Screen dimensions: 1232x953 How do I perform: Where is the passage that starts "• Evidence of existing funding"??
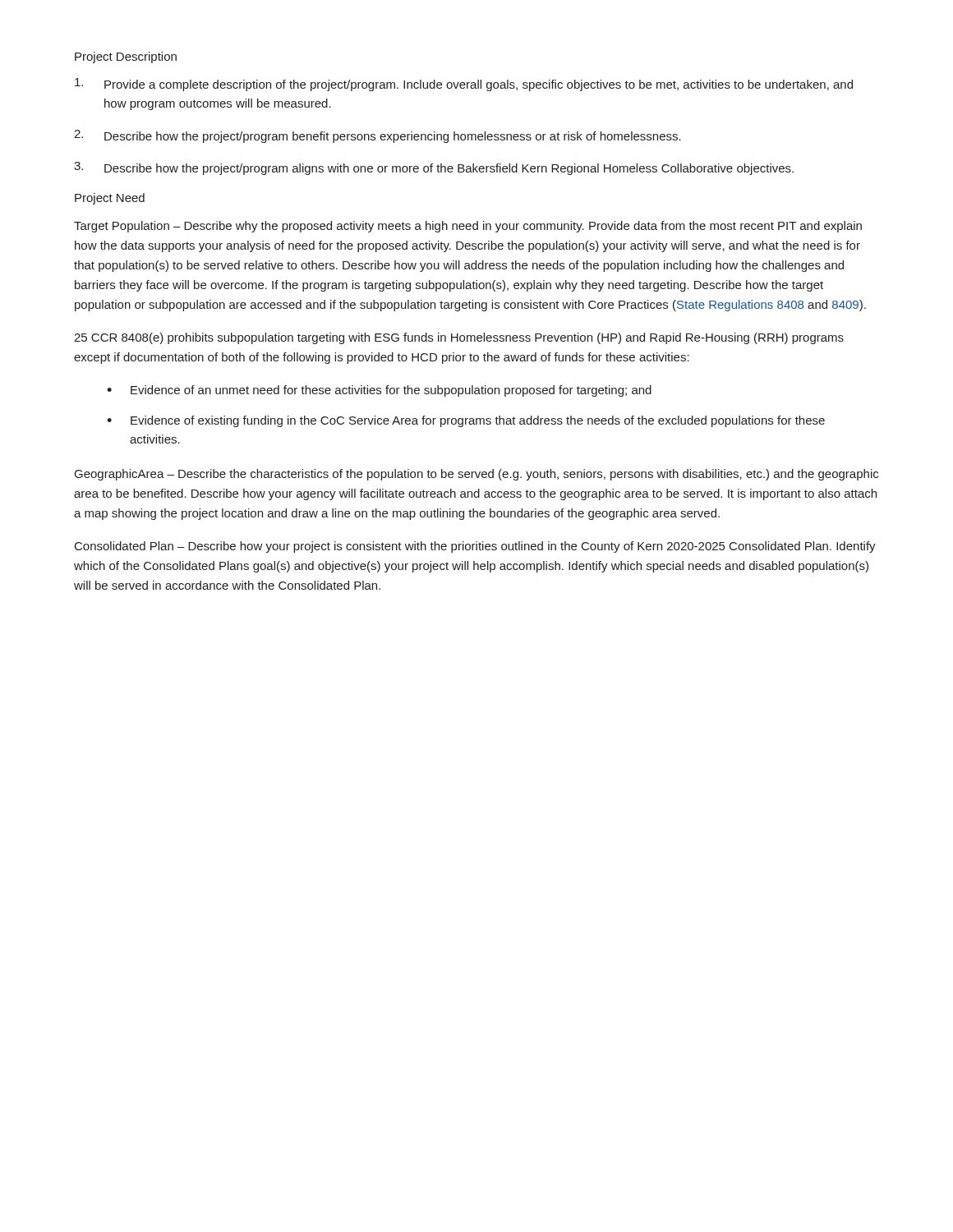coord(493,430)
